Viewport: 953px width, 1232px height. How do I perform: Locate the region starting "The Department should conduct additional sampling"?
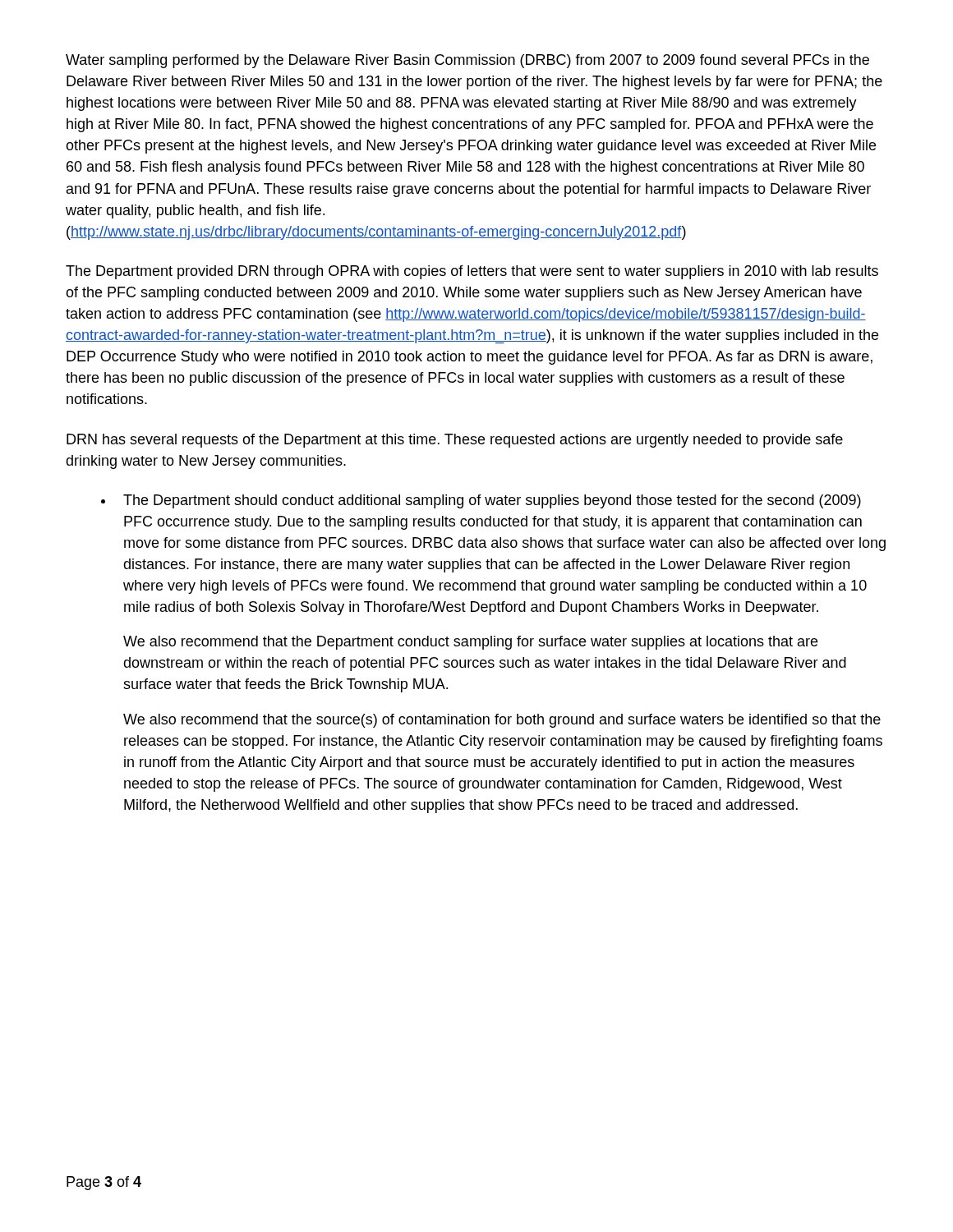(x=505, y=652)
